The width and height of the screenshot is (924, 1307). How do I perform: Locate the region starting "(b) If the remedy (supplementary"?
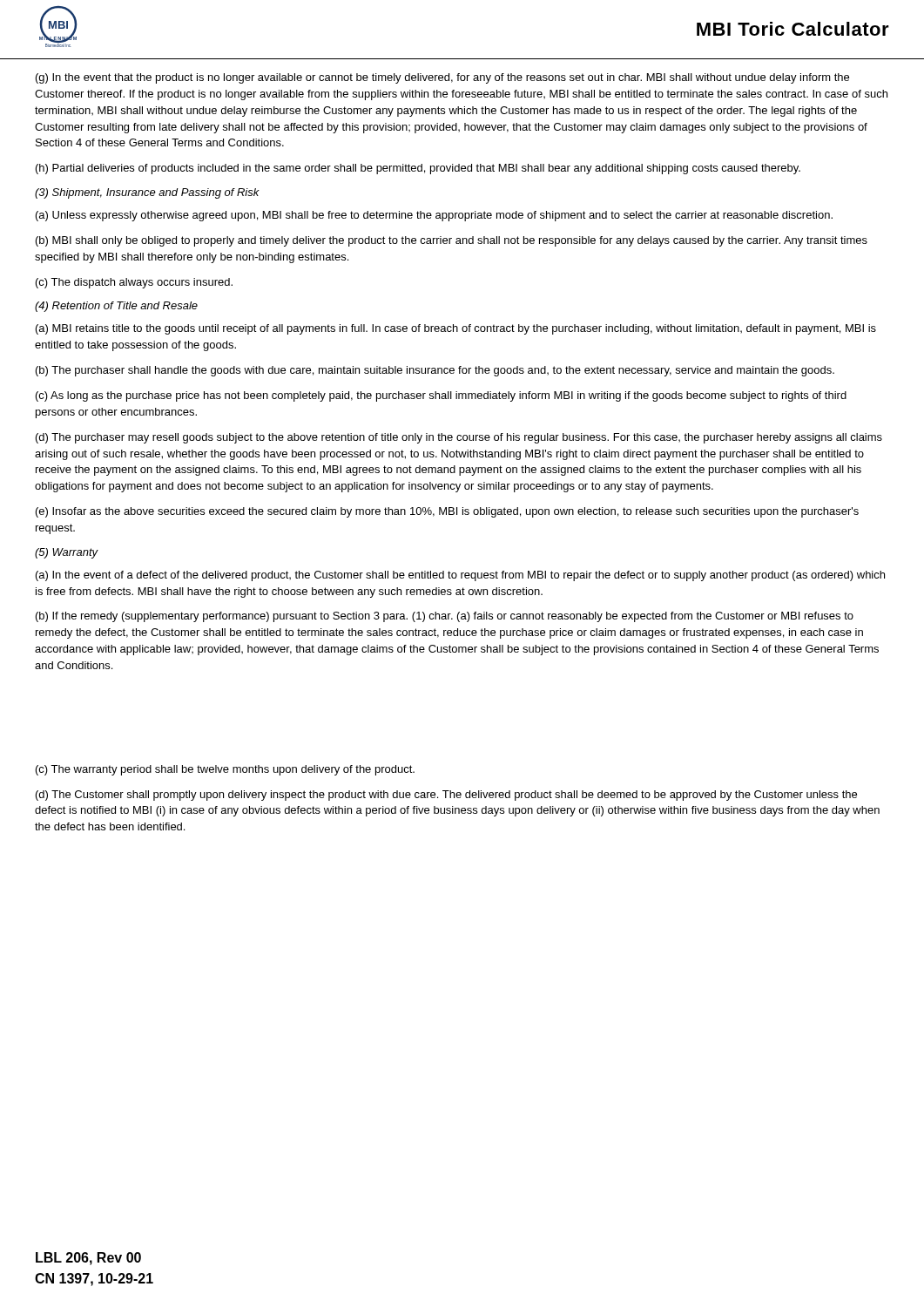click(x=457, y=641)
